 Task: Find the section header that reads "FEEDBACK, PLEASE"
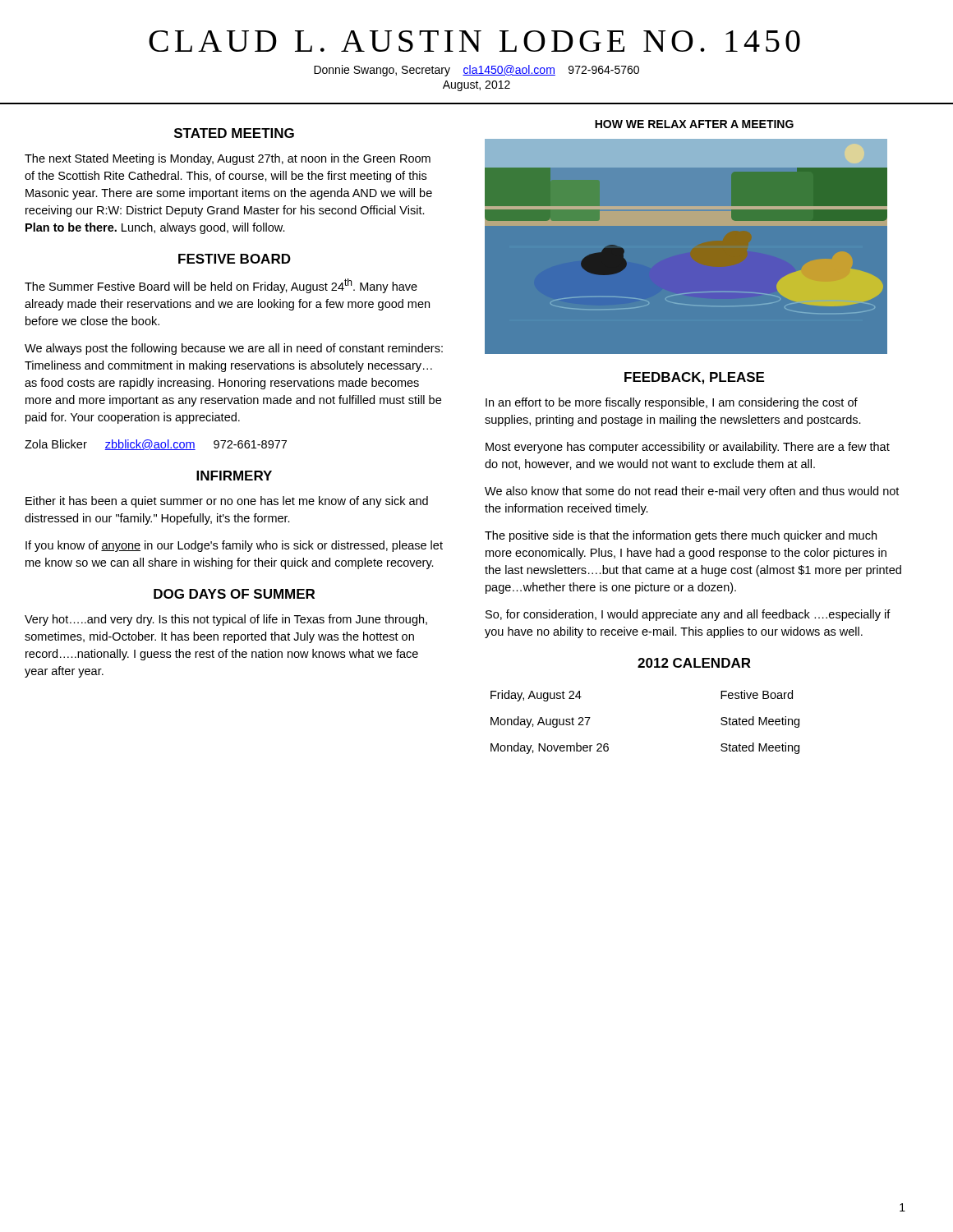tap(694, 377)
